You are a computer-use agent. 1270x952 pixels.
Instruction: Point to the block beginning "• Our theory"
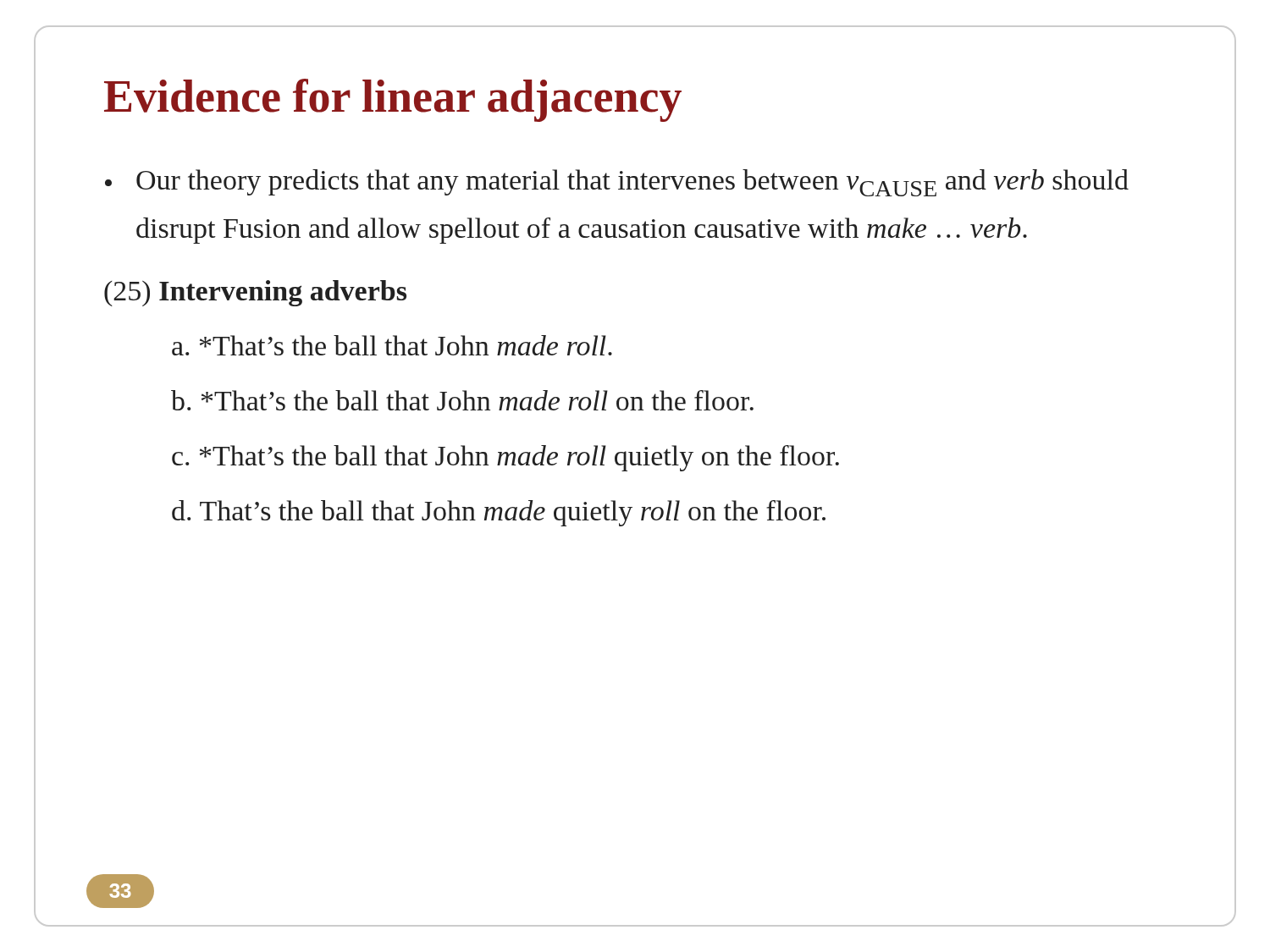pos(635,204)
